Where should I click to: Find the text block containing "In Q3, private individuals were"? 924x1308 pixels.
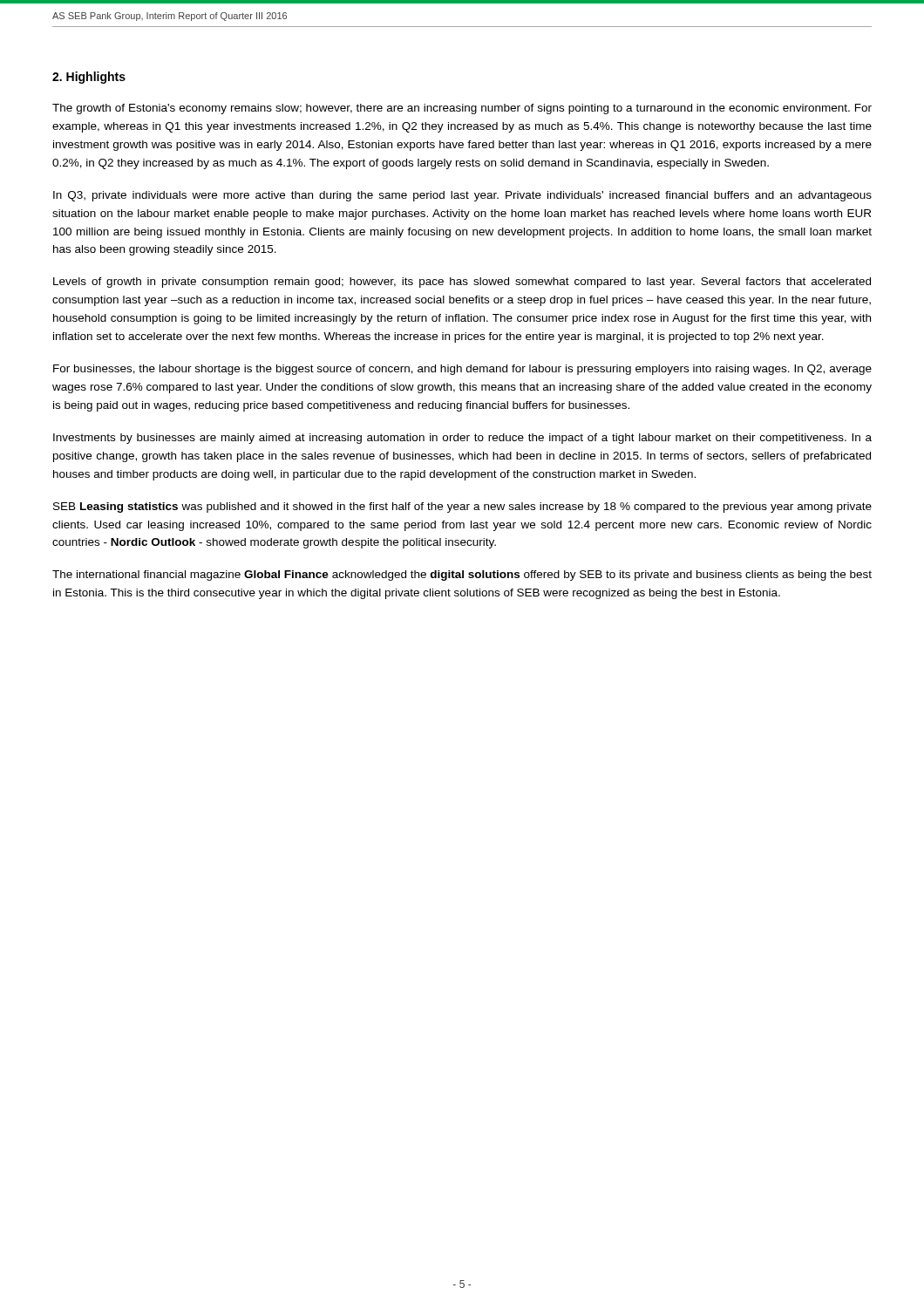(x=462, y=222)
